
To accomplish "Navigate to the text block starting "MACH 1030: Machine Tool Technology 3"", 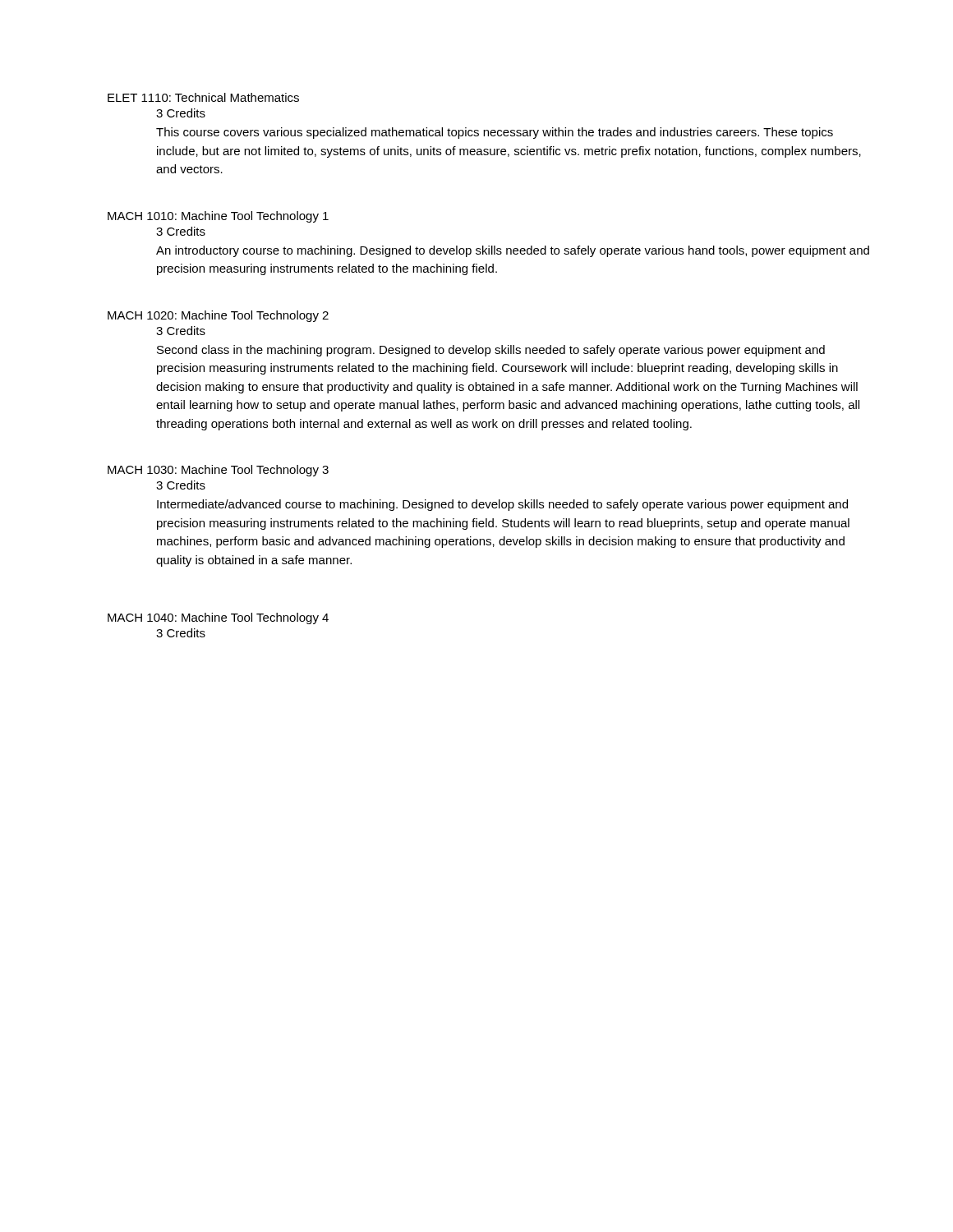I will click(218, 469).
